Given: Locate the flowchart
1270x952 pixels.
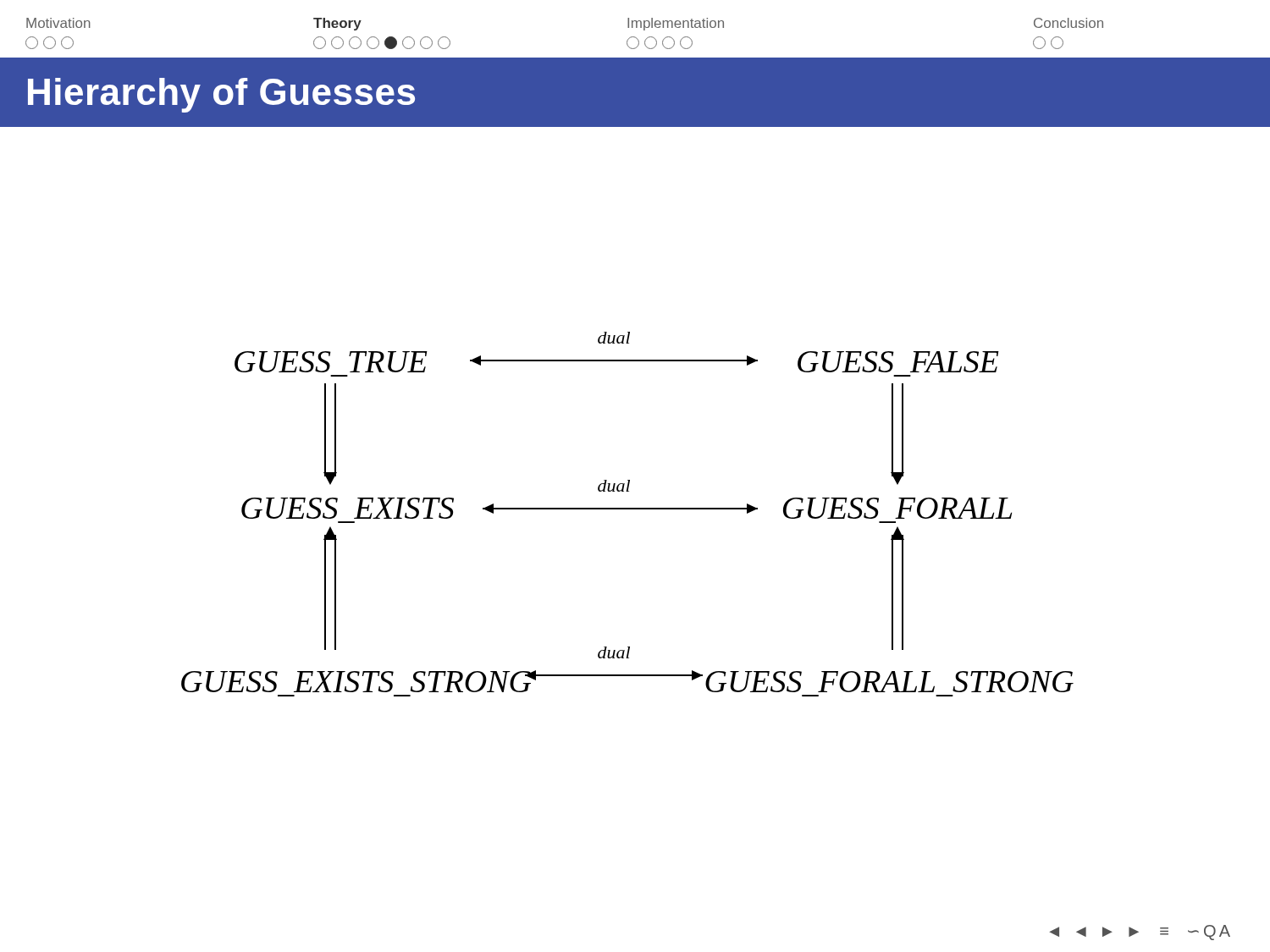Looking at the screenshot, I should (x=635, y=515).
